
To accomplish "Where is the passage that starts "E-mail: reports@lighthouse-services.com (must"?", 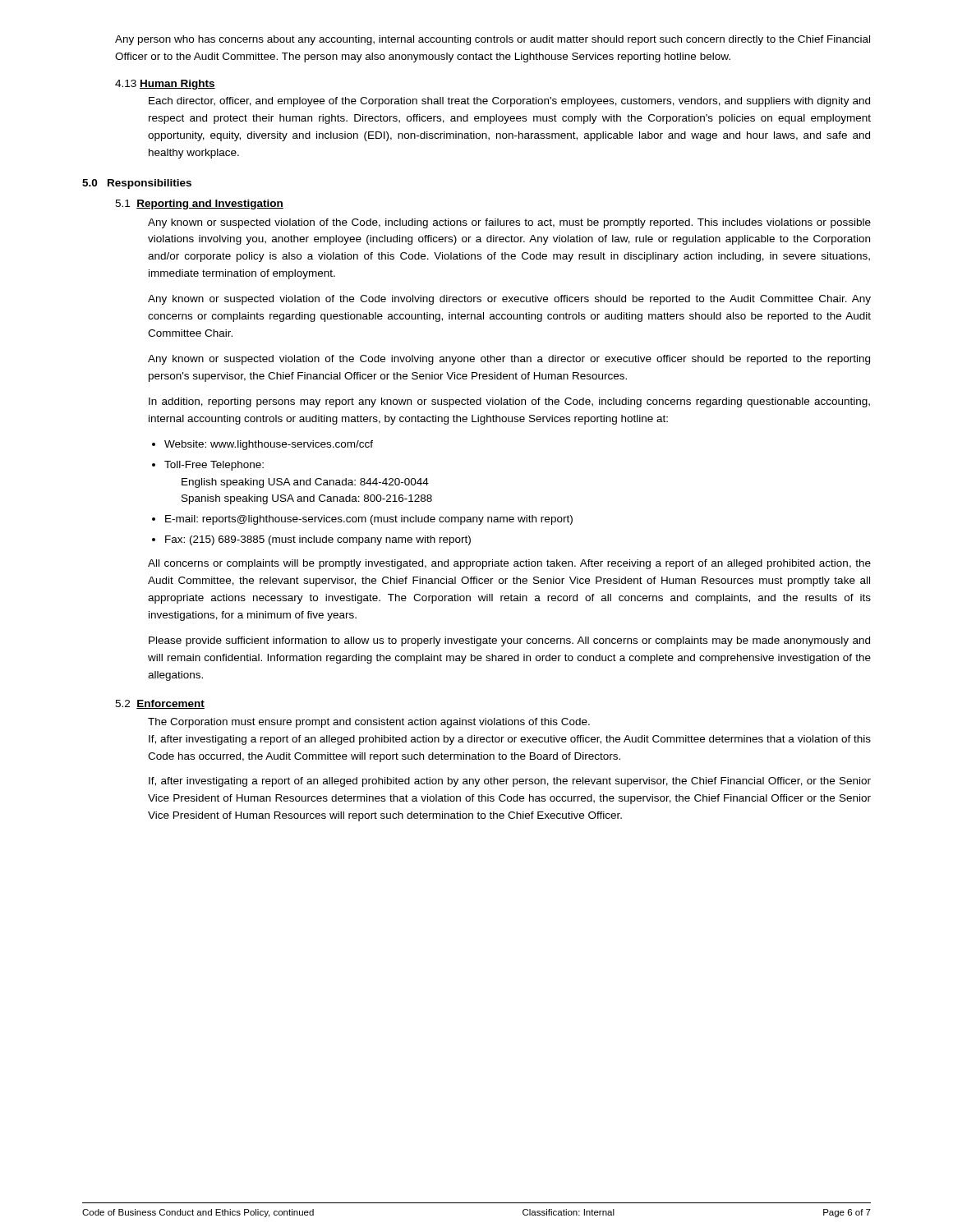I will (x=369, y=519).
